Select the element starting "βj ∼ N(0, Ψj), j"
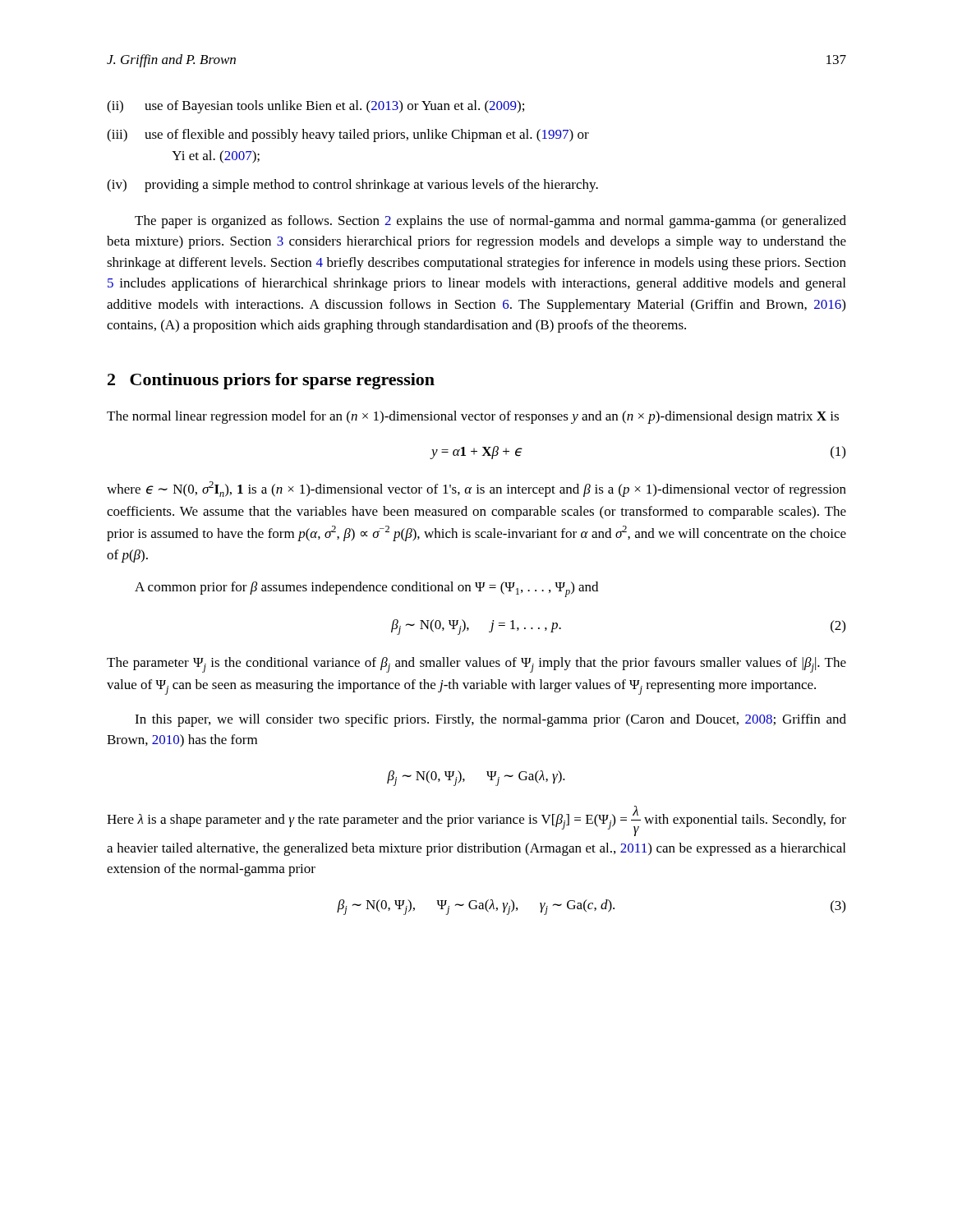Viewport: 953px width, 1232px height. (427, 627)
